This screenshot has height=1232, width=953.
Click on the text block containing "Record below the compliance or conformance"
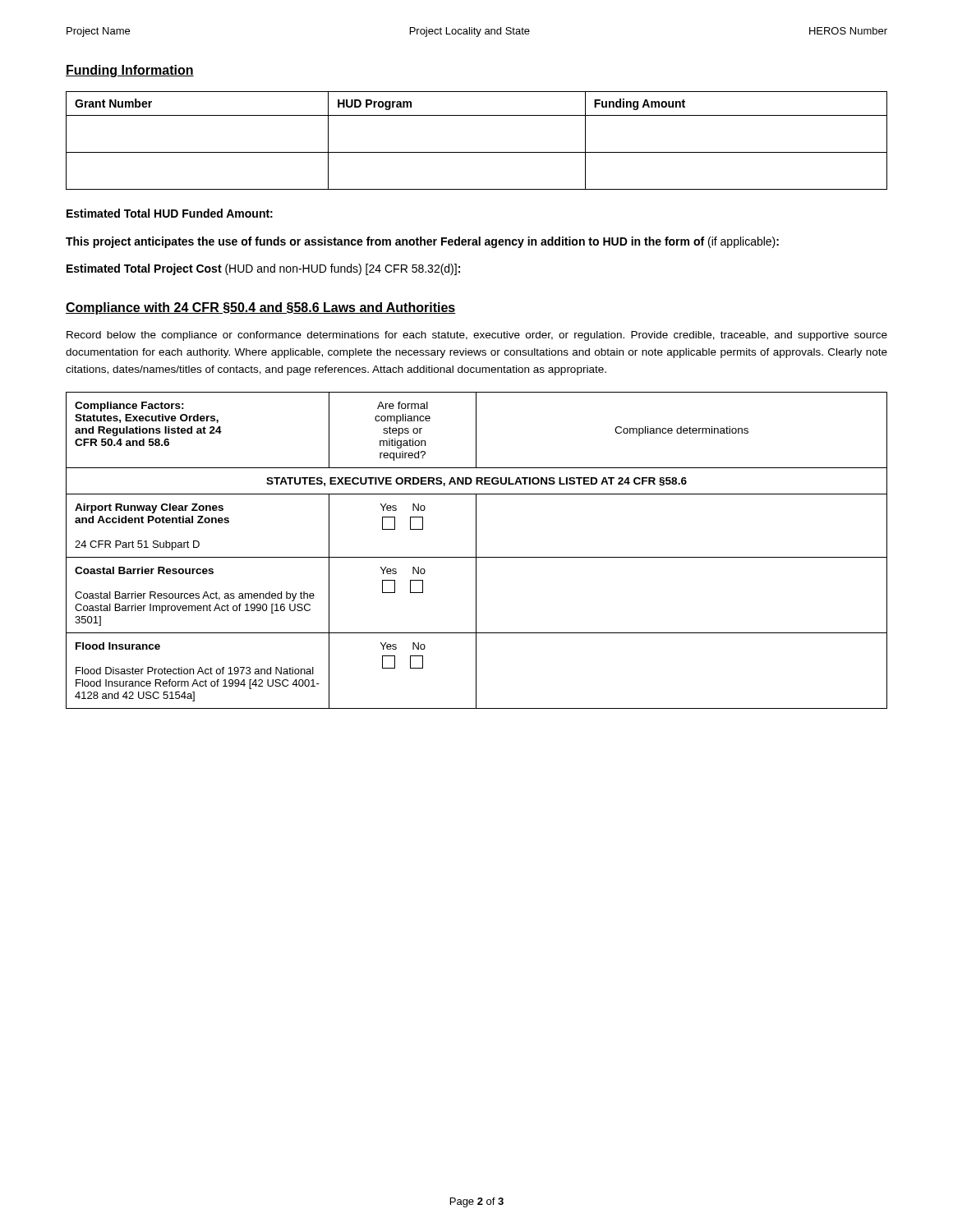tap(476, 352)
